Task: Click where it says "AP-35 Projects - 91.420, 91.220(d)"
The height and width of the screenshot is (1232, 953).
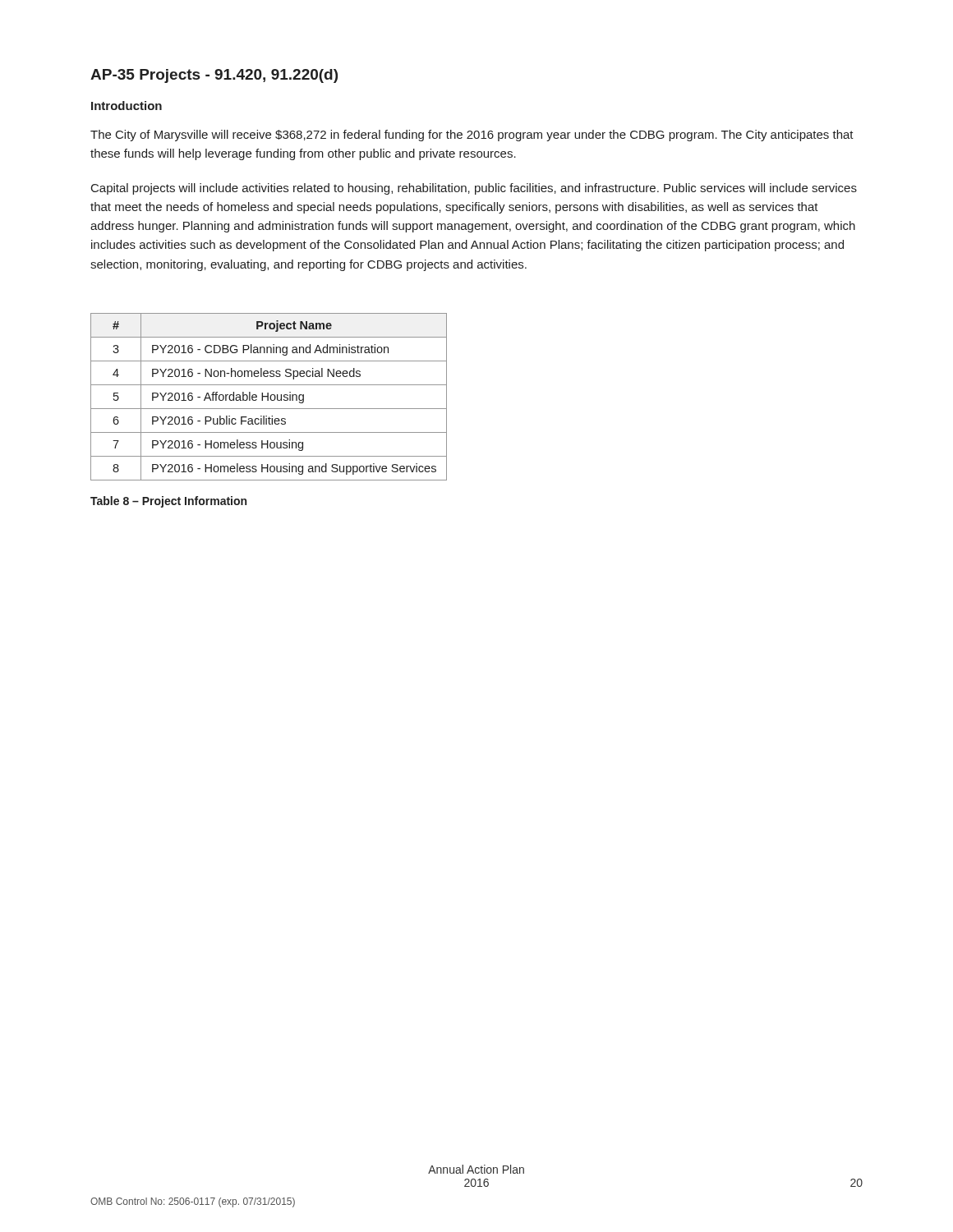Action: [x=214, y=74]
